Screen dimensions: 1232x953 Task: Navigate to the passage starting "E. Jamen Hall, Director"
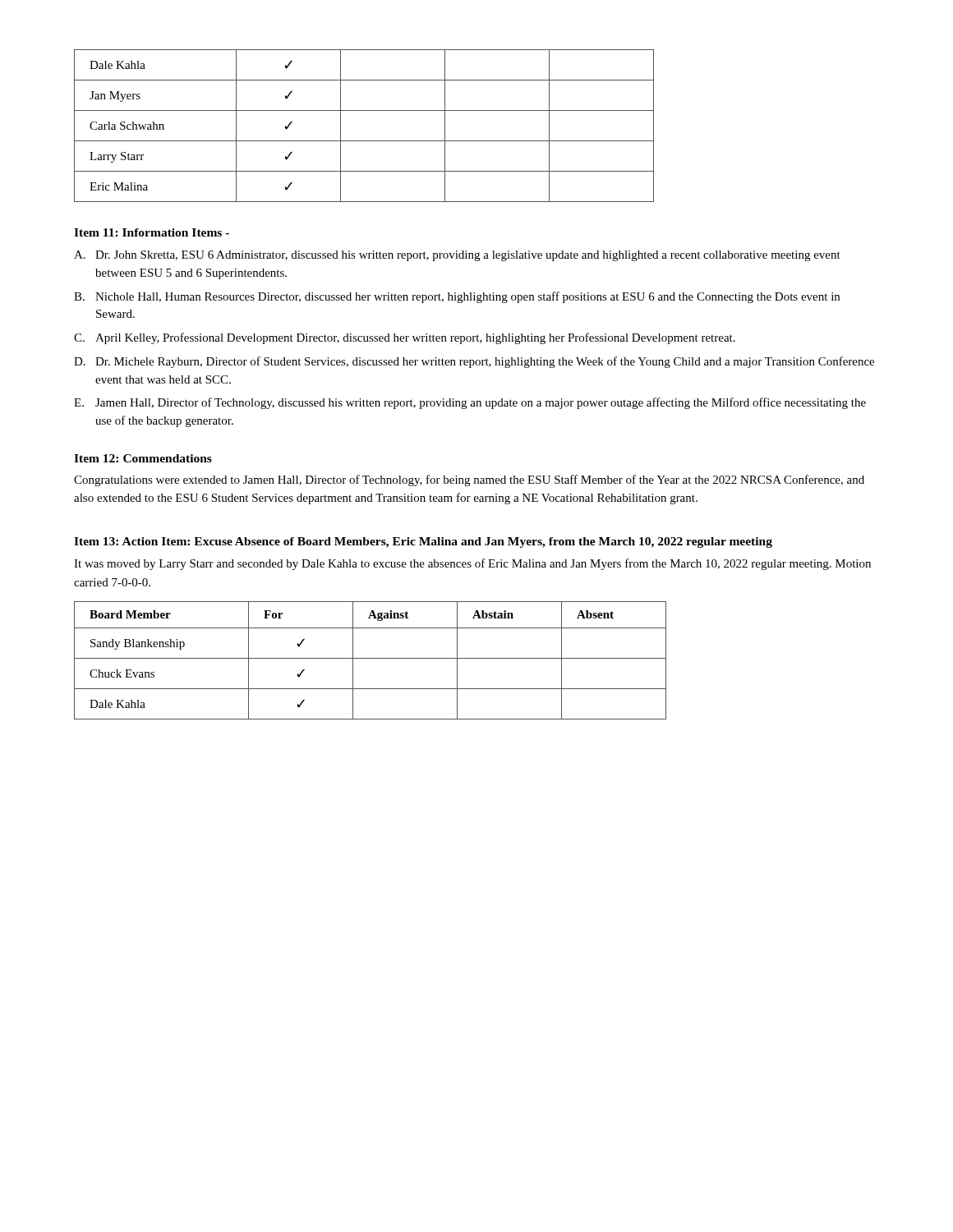[x=476, y=412]
